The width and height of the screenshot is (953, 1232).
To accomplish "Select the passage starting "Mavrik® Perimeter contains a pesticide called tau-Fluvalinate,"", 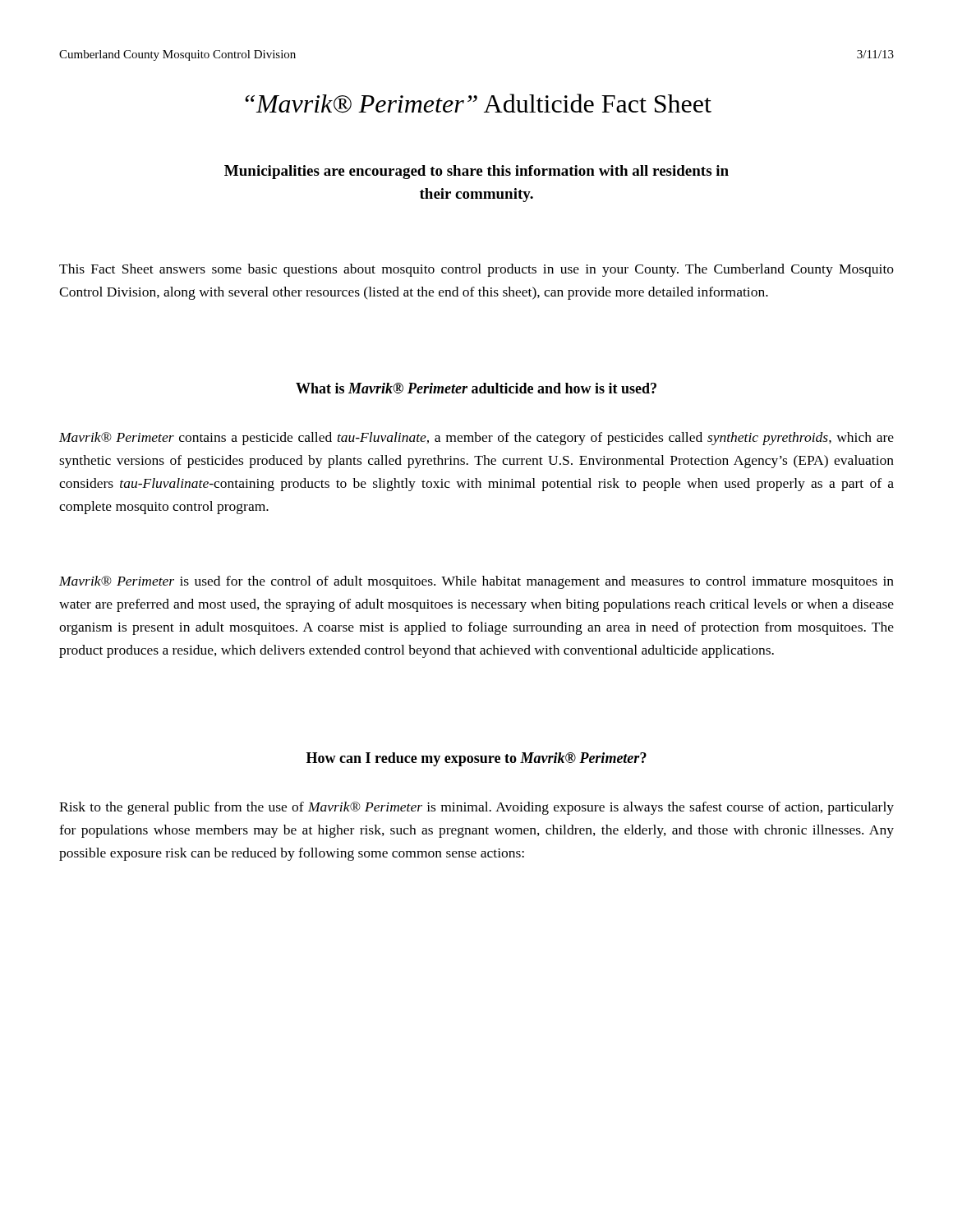I will (x=476, y=471).
